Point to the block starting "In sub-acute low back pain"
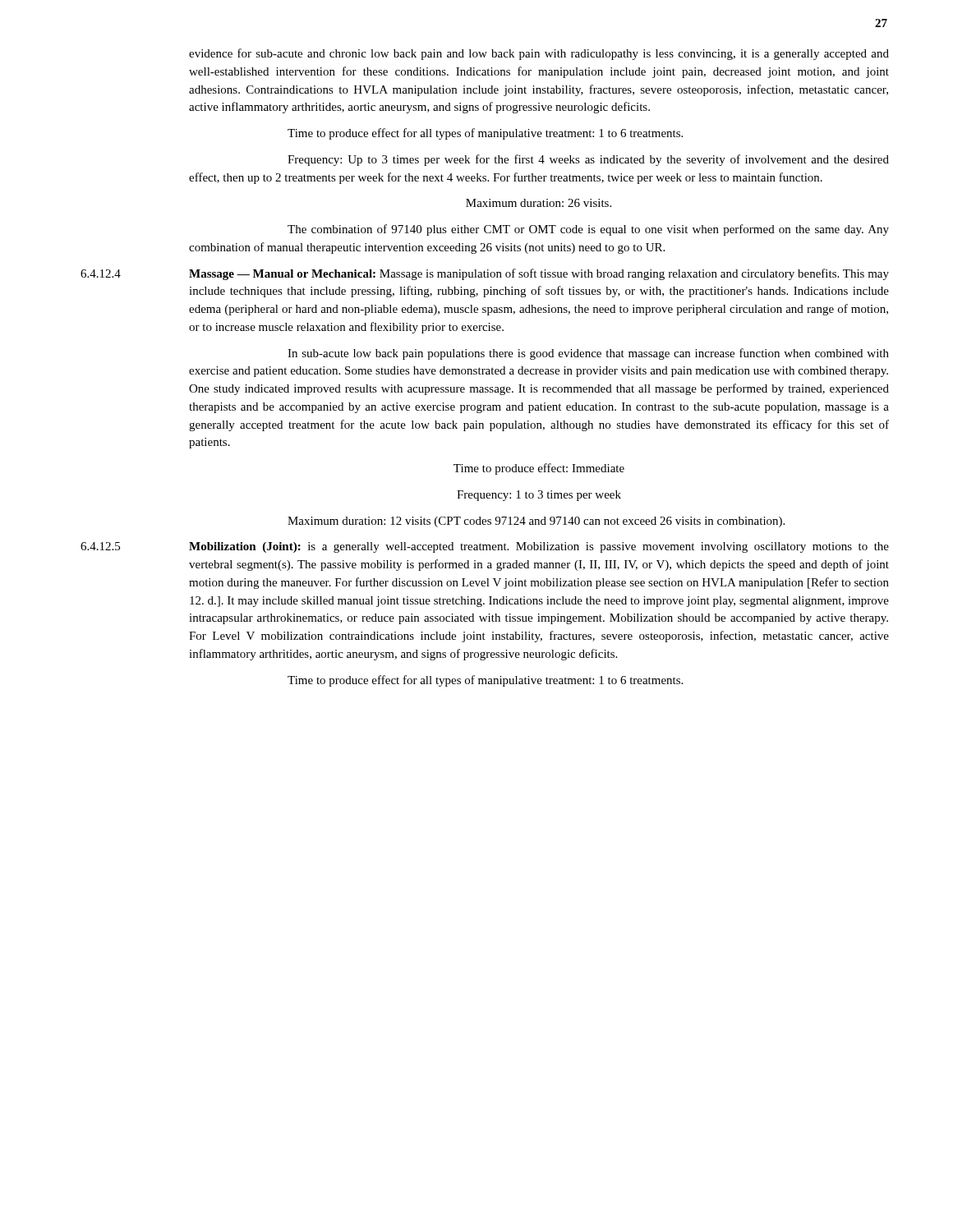This screenshot has height=1232, width=953. (539, 397)
